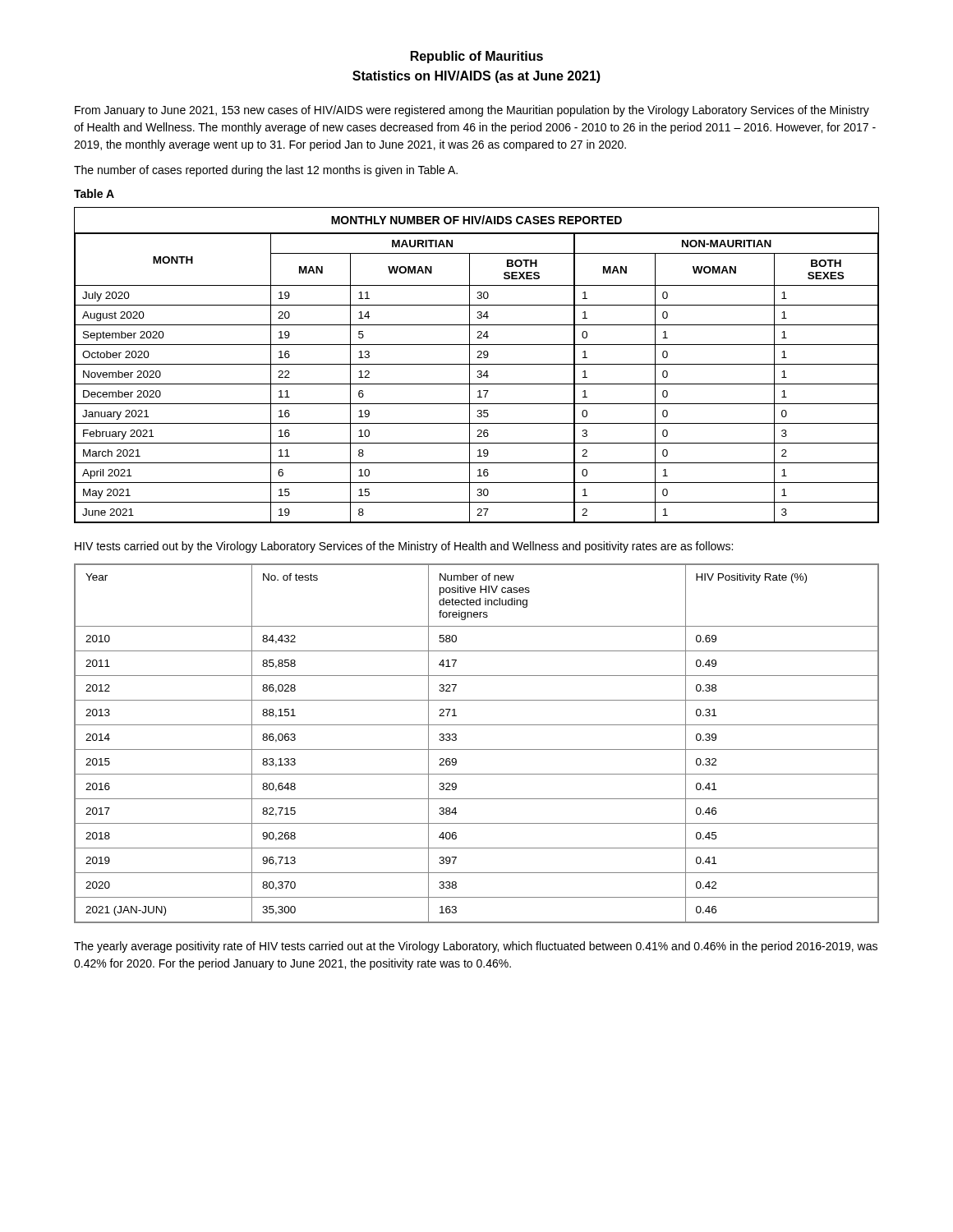Image resolution: width=953 pixels, height=1232 pixels.
Task: Click on the text block starting "Republic of Mauritius"
Action: (476, 56)
